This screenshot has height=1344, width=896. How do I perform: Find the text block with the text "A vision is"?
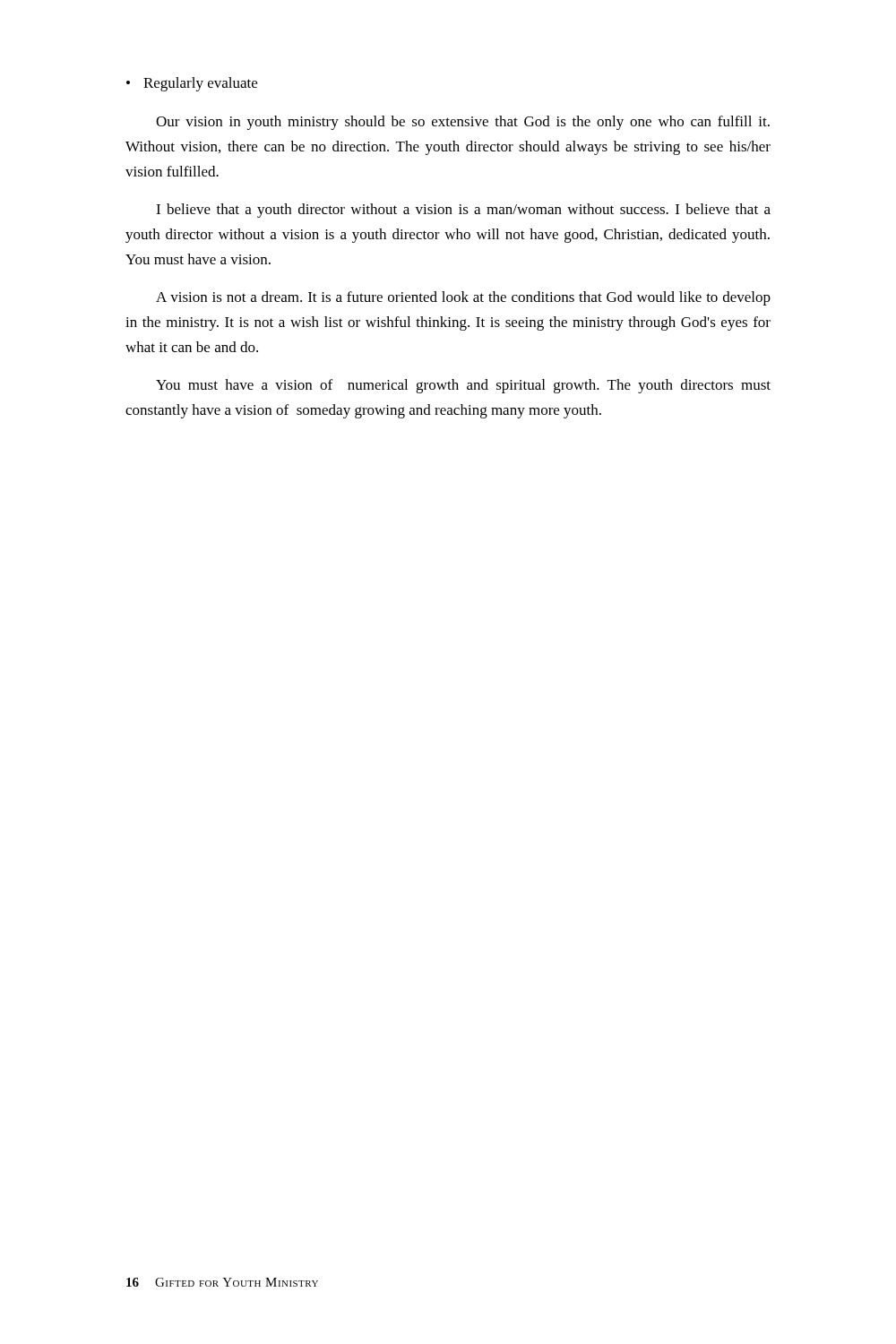[x=448, y=322]
